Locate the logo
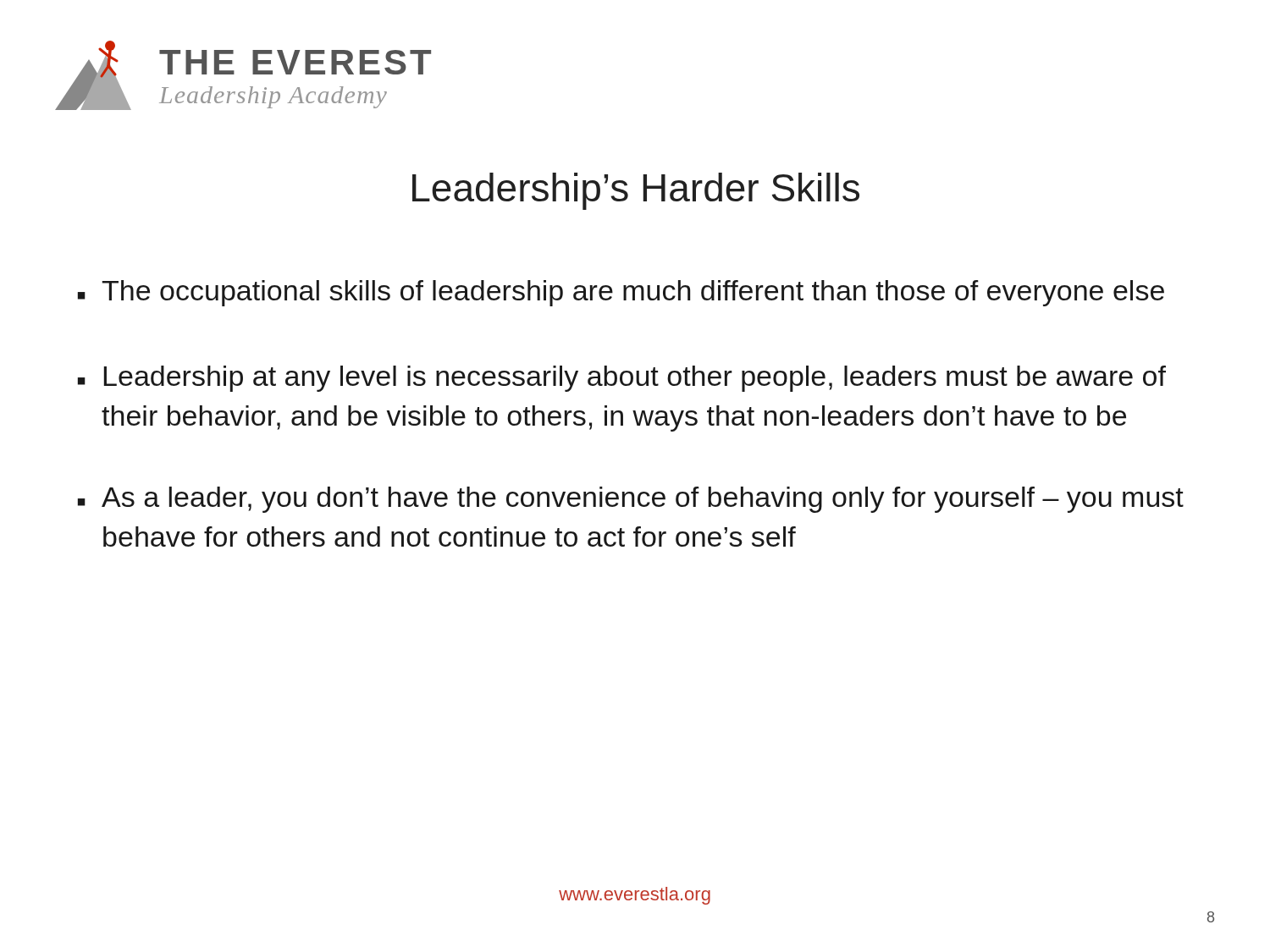The image size is (1270, 952). (242, 76)
